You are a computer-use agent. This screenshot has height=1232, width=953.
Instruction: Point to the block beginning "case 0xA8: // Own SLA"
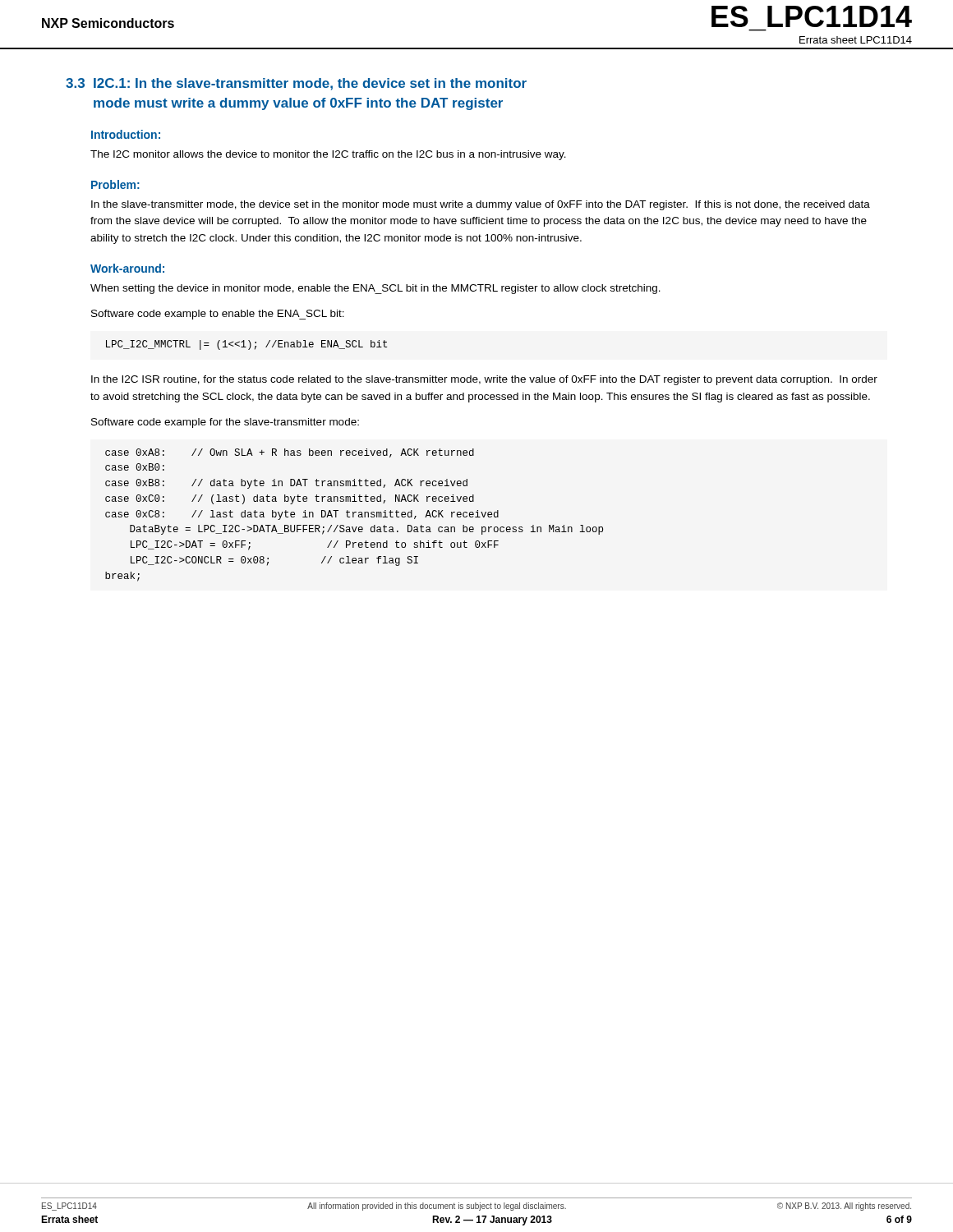489,515
